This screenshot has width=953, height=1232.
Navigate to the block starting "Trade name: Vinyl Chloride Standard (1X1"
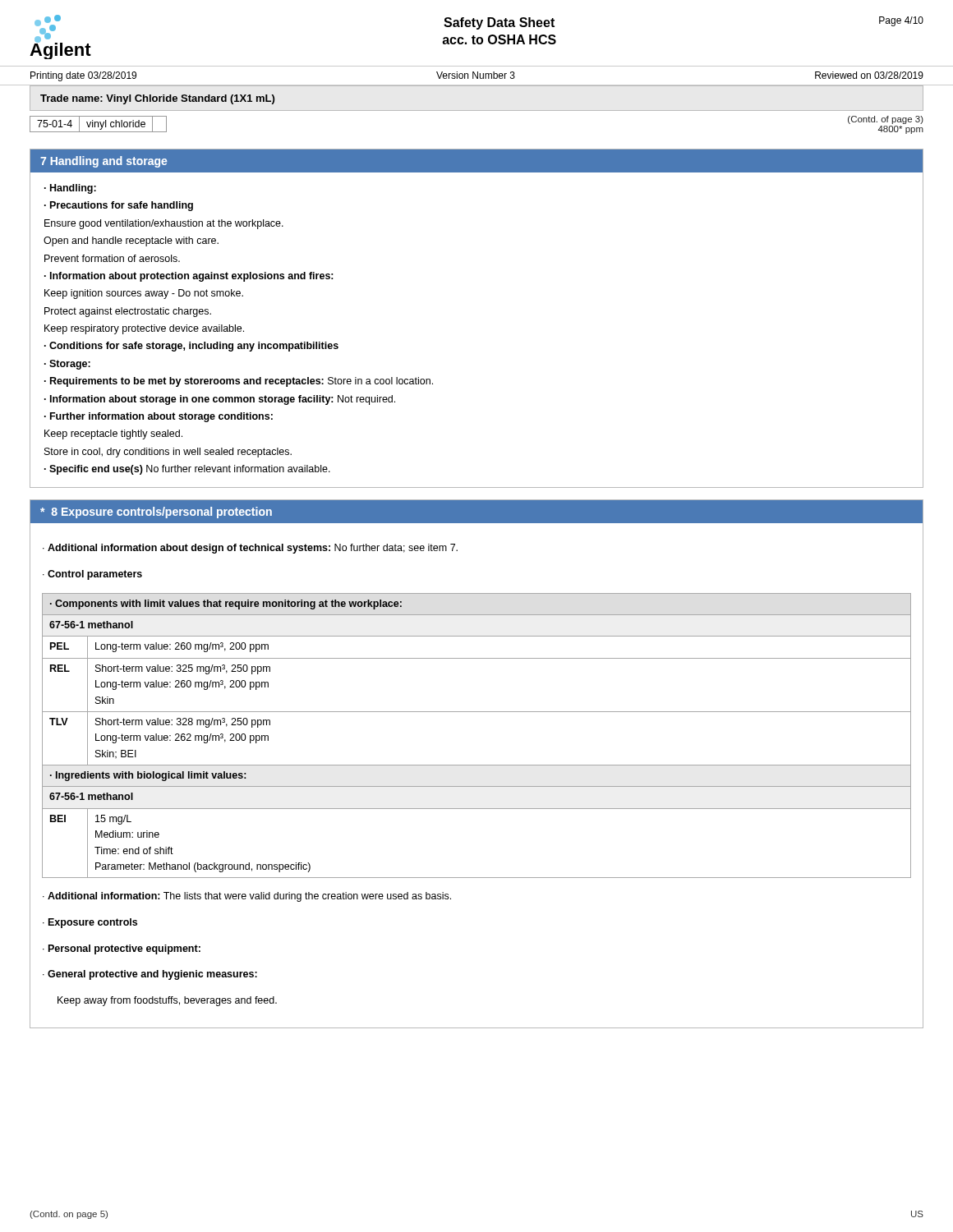pos(158,98)
